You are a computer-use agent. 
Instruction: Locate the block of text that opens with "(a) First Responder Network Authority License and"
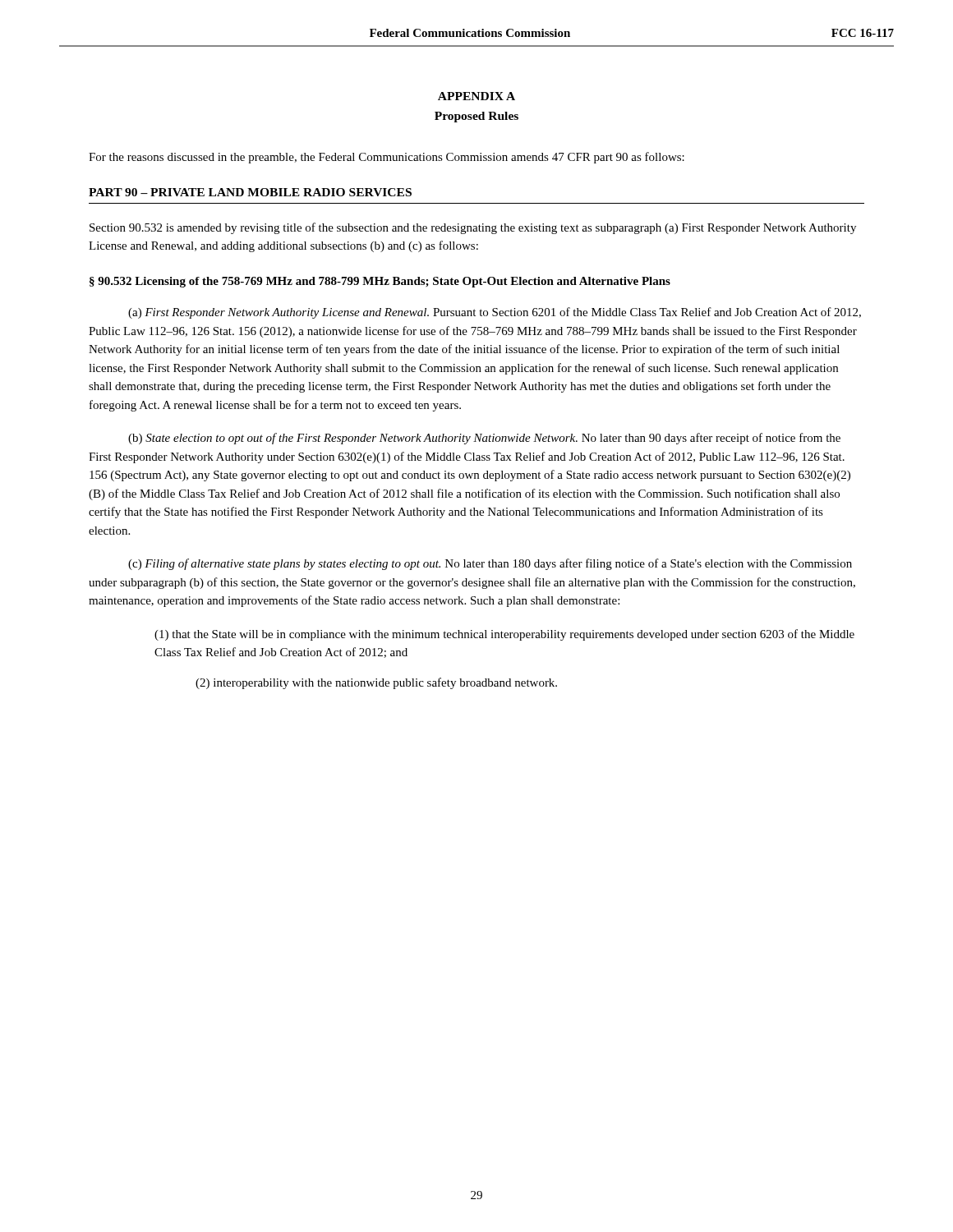point(475,358)
